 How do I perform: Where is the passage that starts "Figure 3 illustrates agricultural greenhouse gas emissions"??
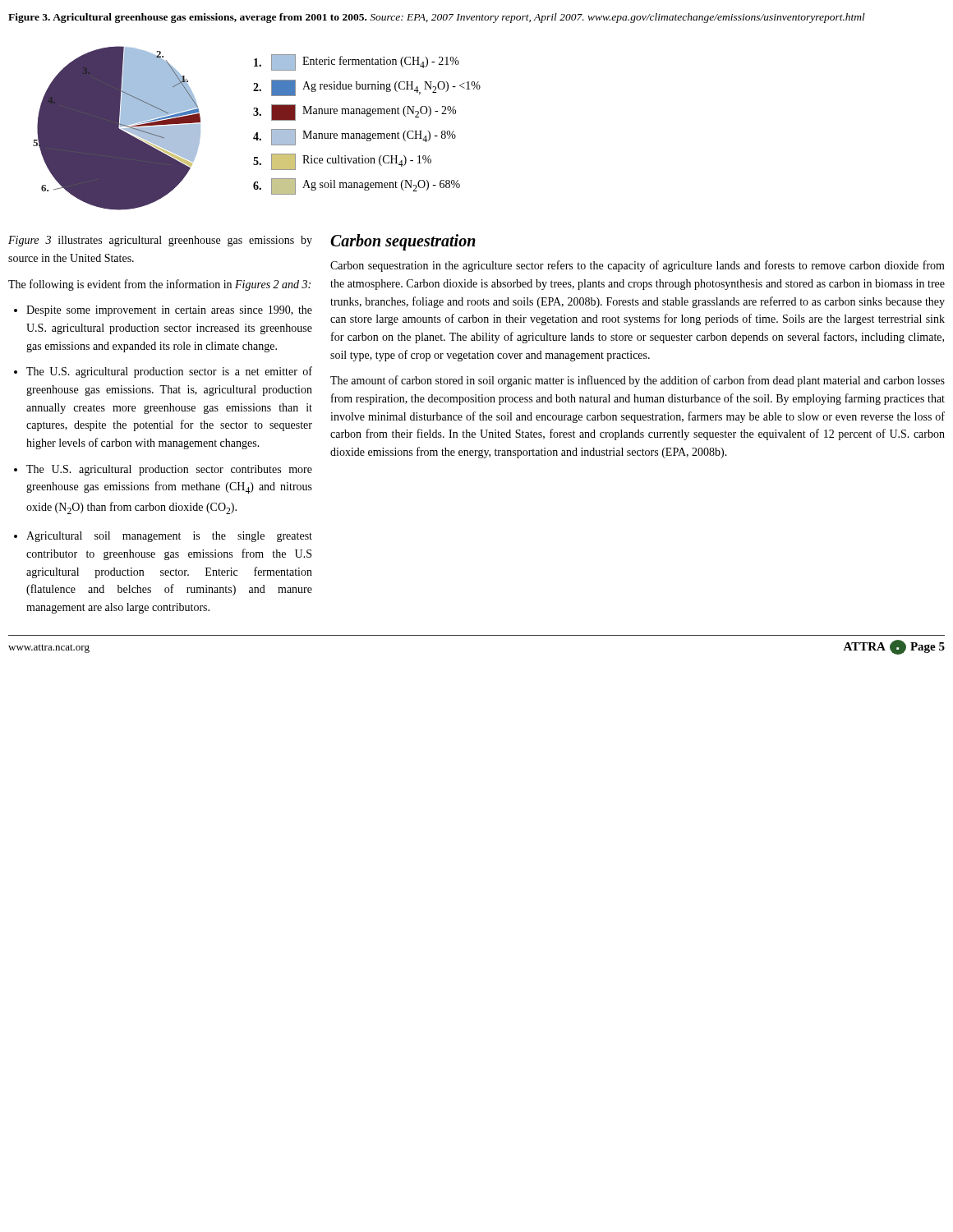point(160,250)
